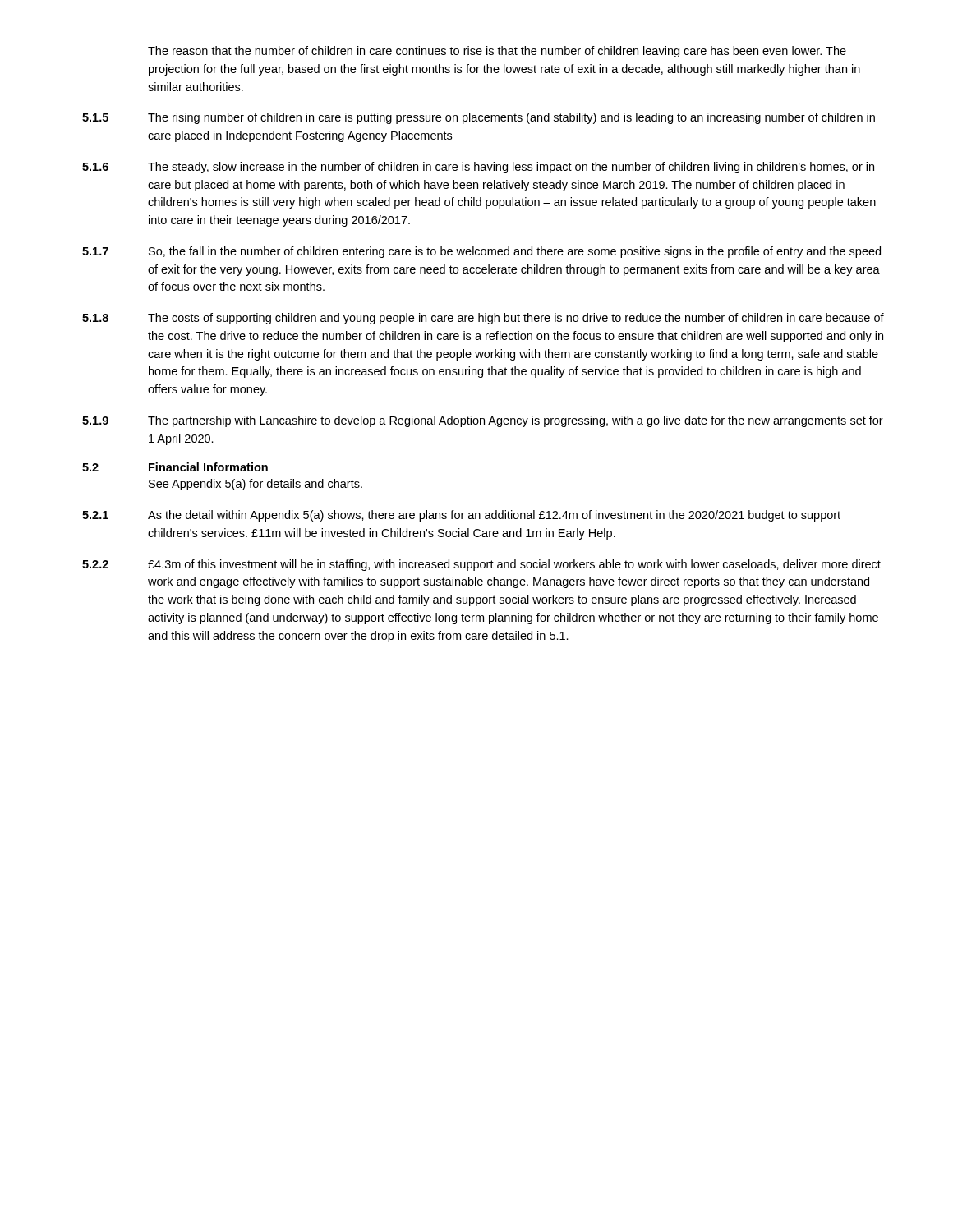Screen dimensions: 1232x953
Task: Navigate to the region starting "5.2.1 As the detail within Appendix 5(a)"
Action: point(485,525)
